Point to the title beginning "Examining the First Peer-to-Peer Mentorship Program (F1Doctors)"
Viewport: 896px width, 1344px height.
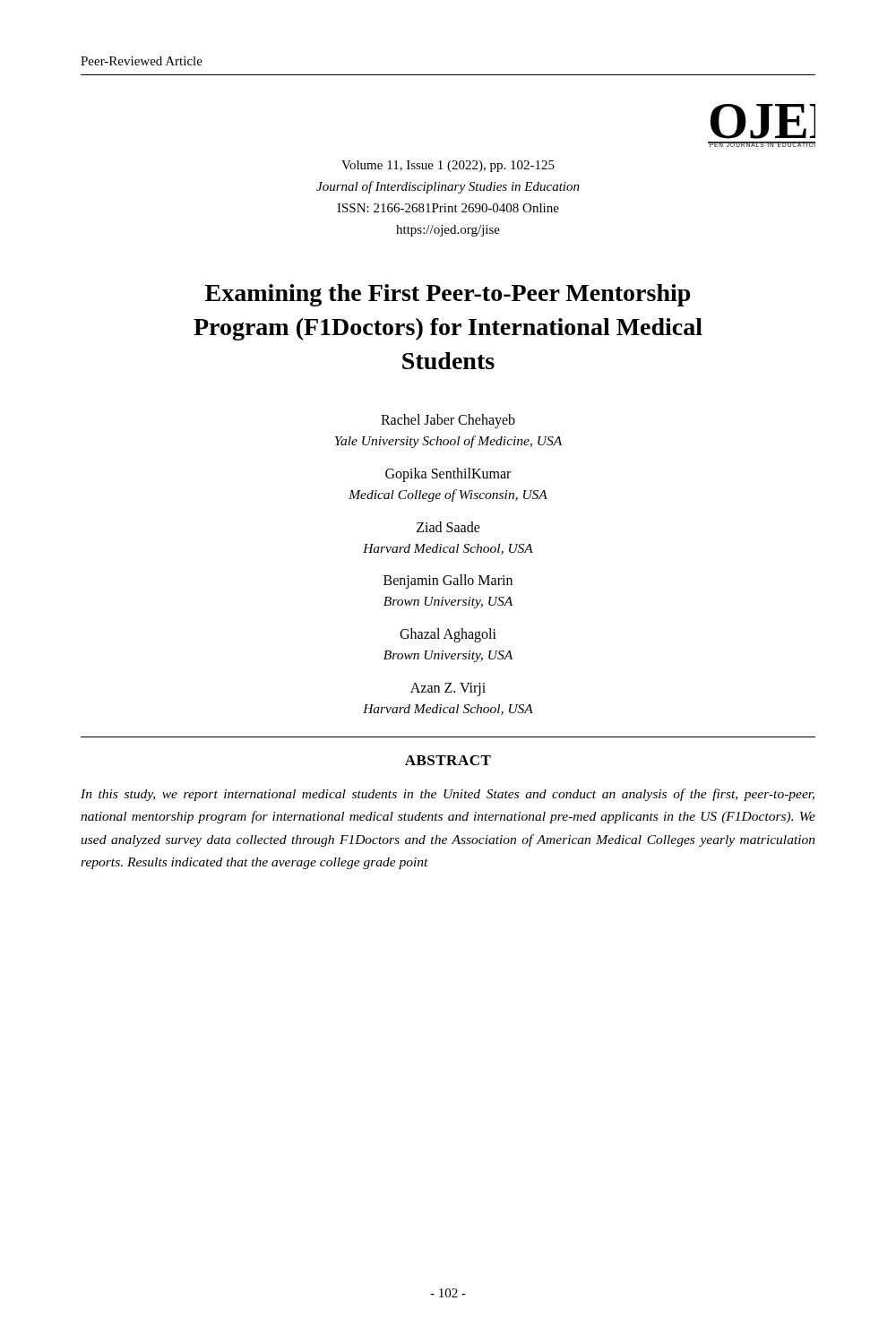pos(448,326)
